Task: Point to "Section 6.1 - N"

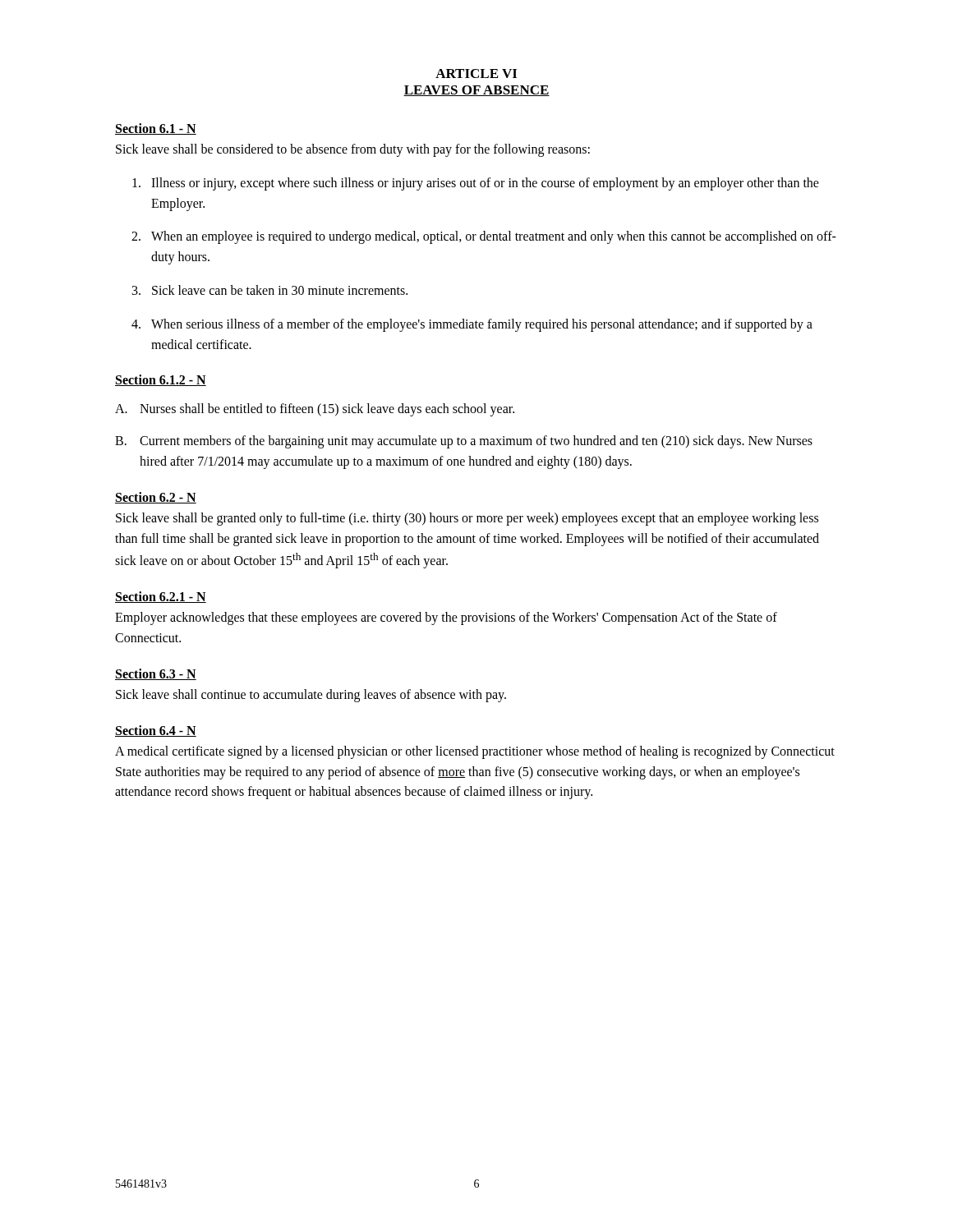Action: point(156,129)
